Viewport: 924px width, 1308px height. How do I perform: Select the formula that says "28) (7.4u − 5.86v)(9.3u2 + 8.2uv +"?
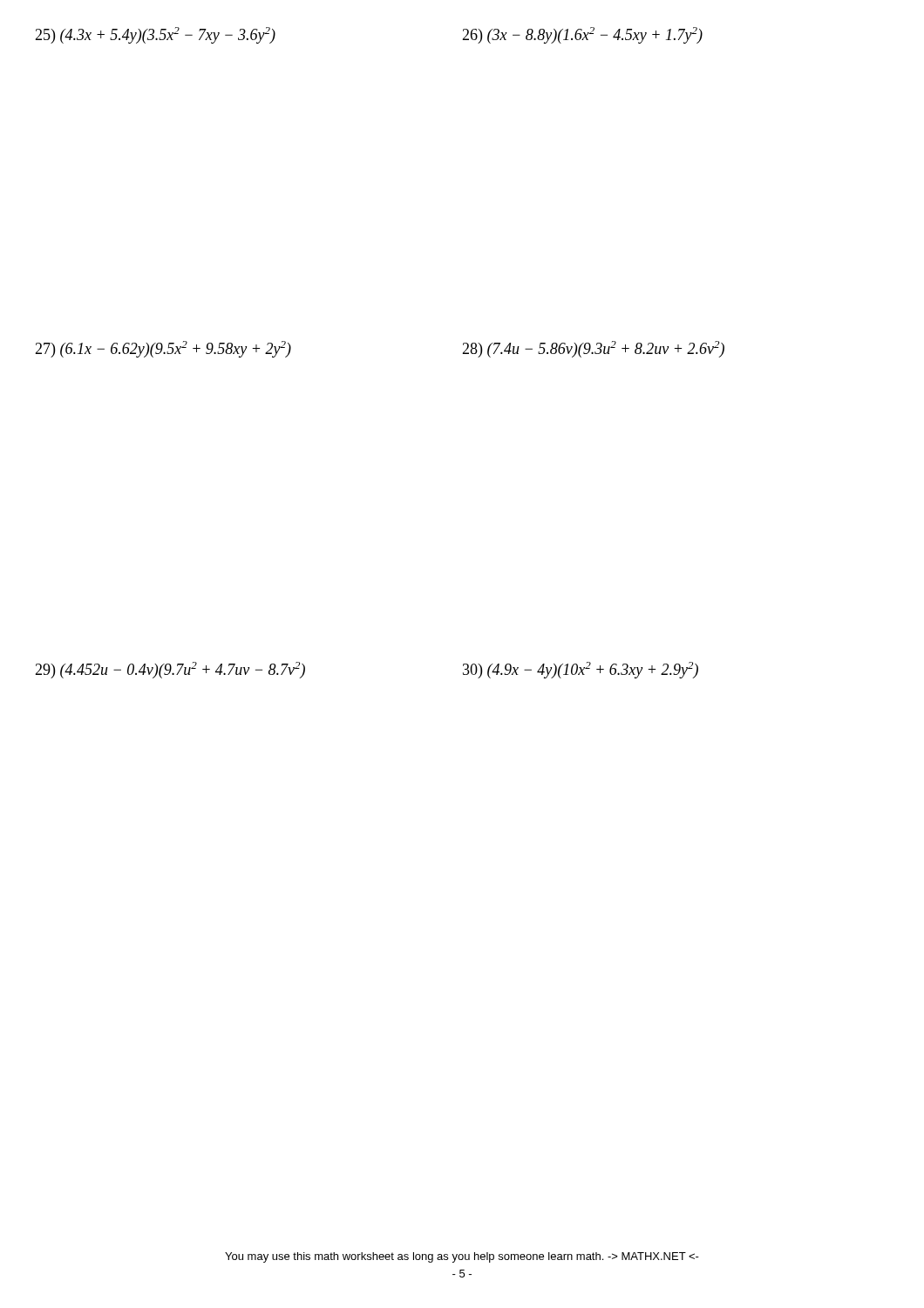tap(593, 348)
